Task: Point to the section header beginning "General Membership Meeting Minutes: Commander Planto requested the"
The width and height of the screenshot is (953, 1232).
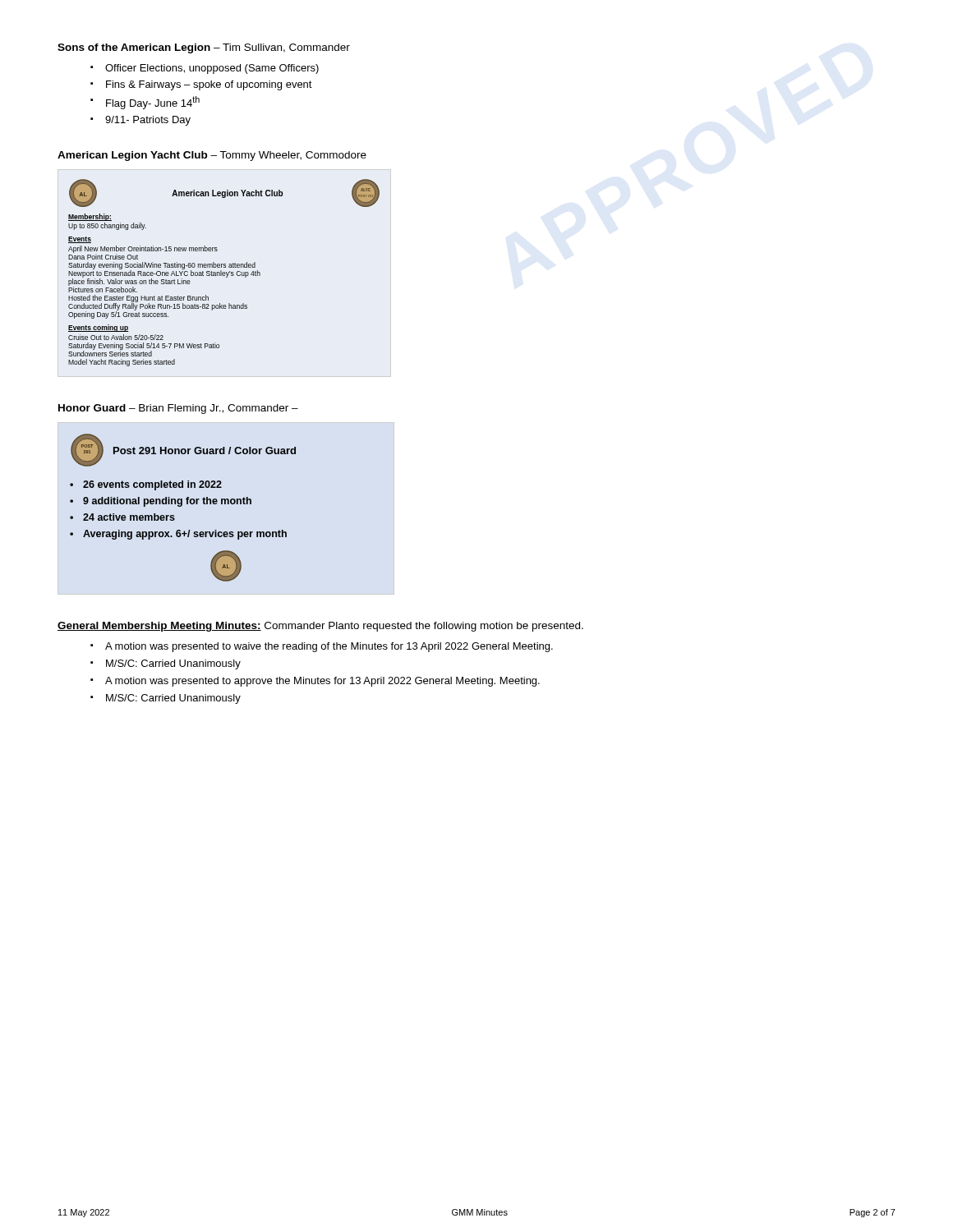Action: pyautogui.click(x=321, y=626)
